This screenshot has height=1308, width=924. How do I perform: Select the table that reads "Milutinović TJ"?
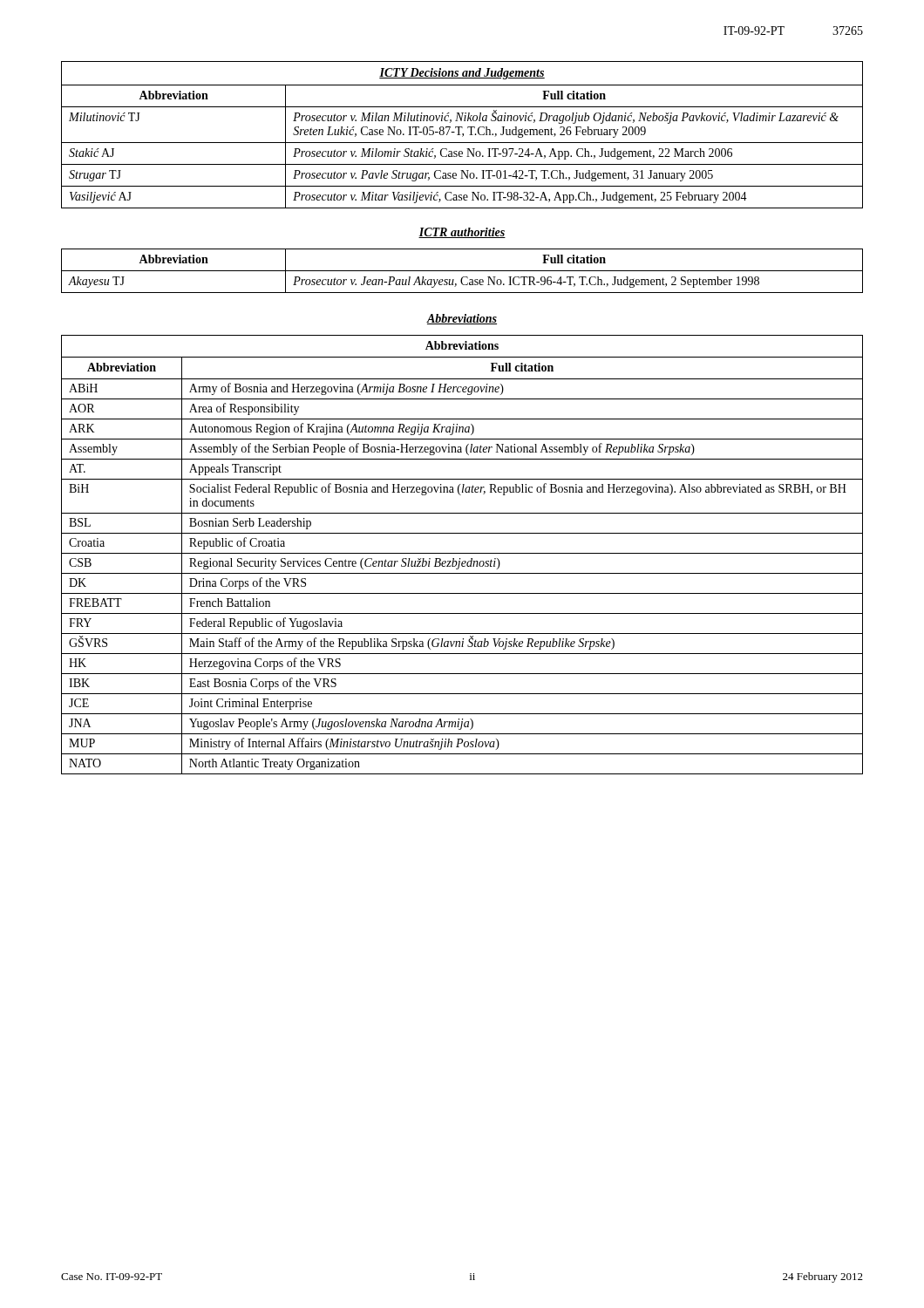[462, 135]
